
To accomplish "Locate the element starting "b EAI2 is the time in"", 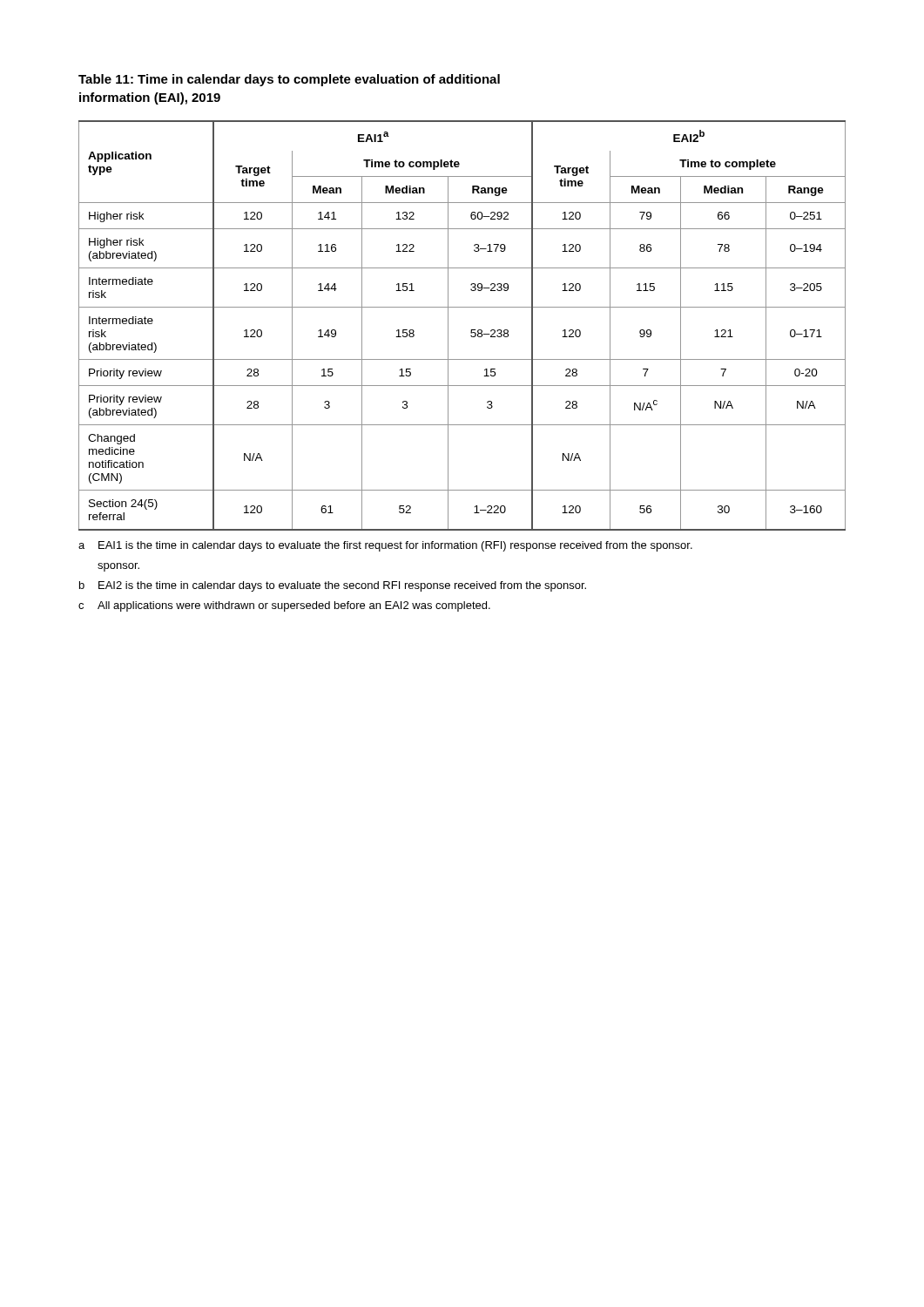I will [462, 585].
